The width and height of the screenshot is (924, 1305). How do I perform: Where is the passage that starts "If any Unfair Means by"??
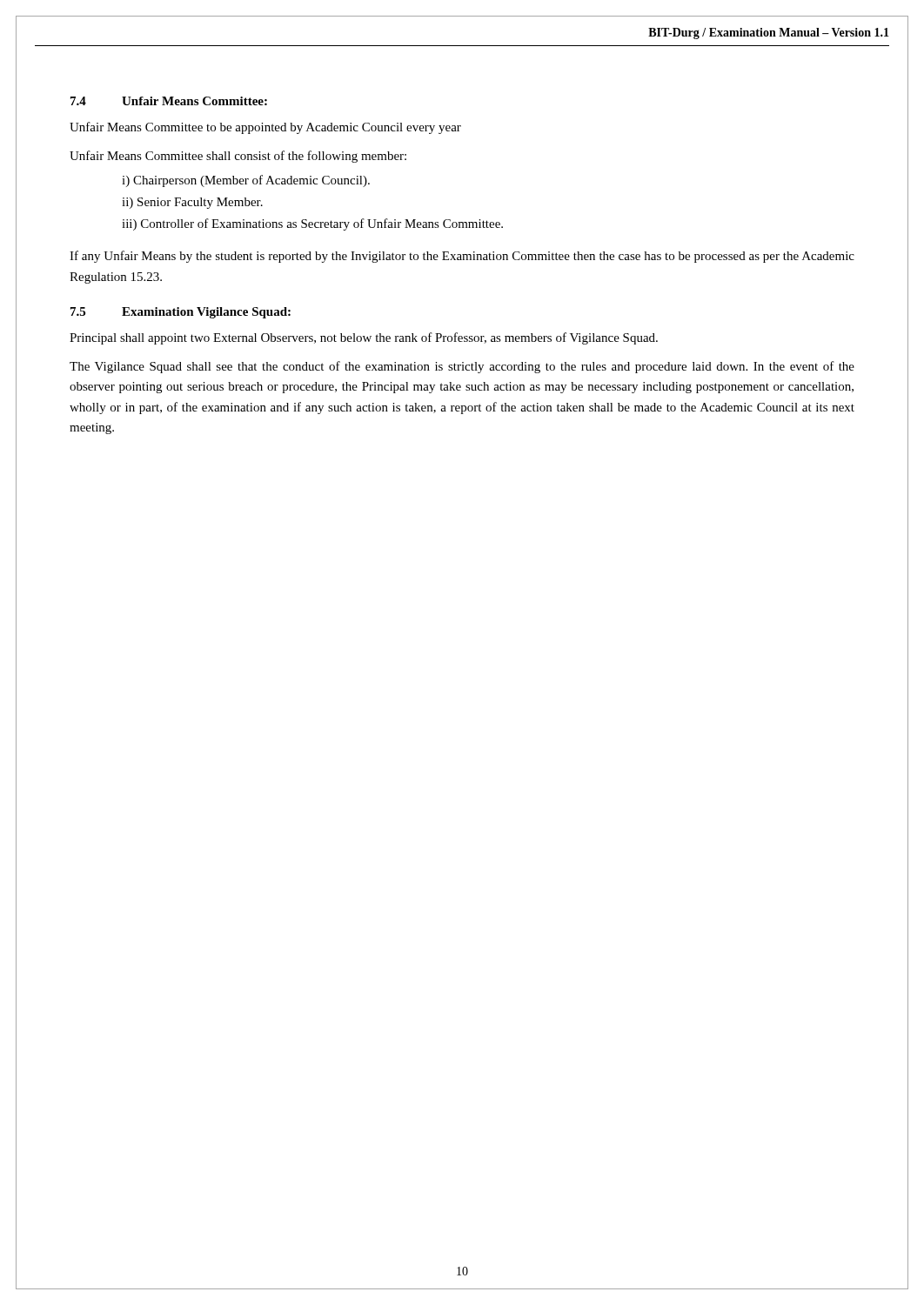point(462,266)
